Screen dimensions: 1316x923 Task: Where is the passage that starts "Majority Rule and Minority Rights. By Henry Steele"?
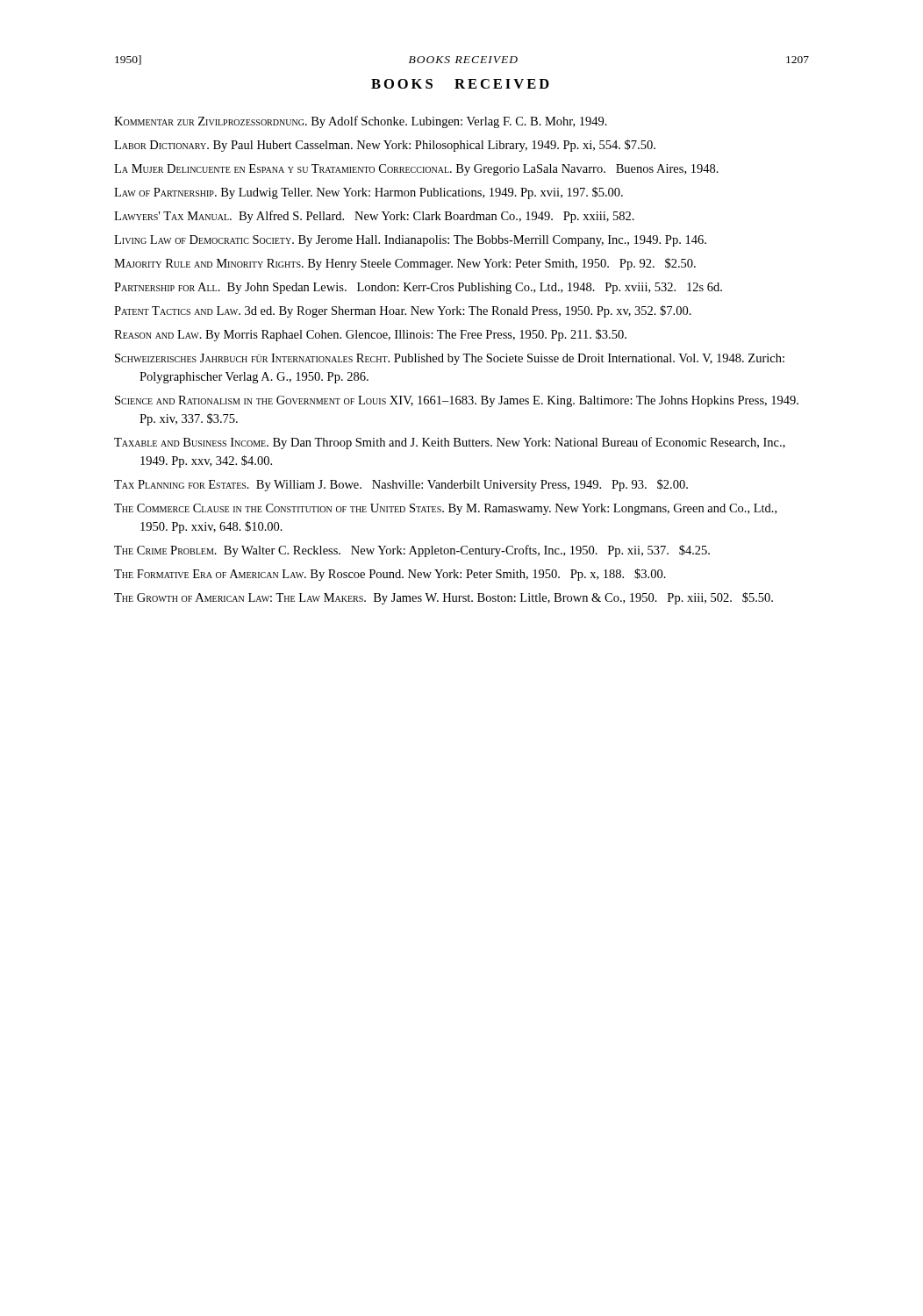click(405, 263)
